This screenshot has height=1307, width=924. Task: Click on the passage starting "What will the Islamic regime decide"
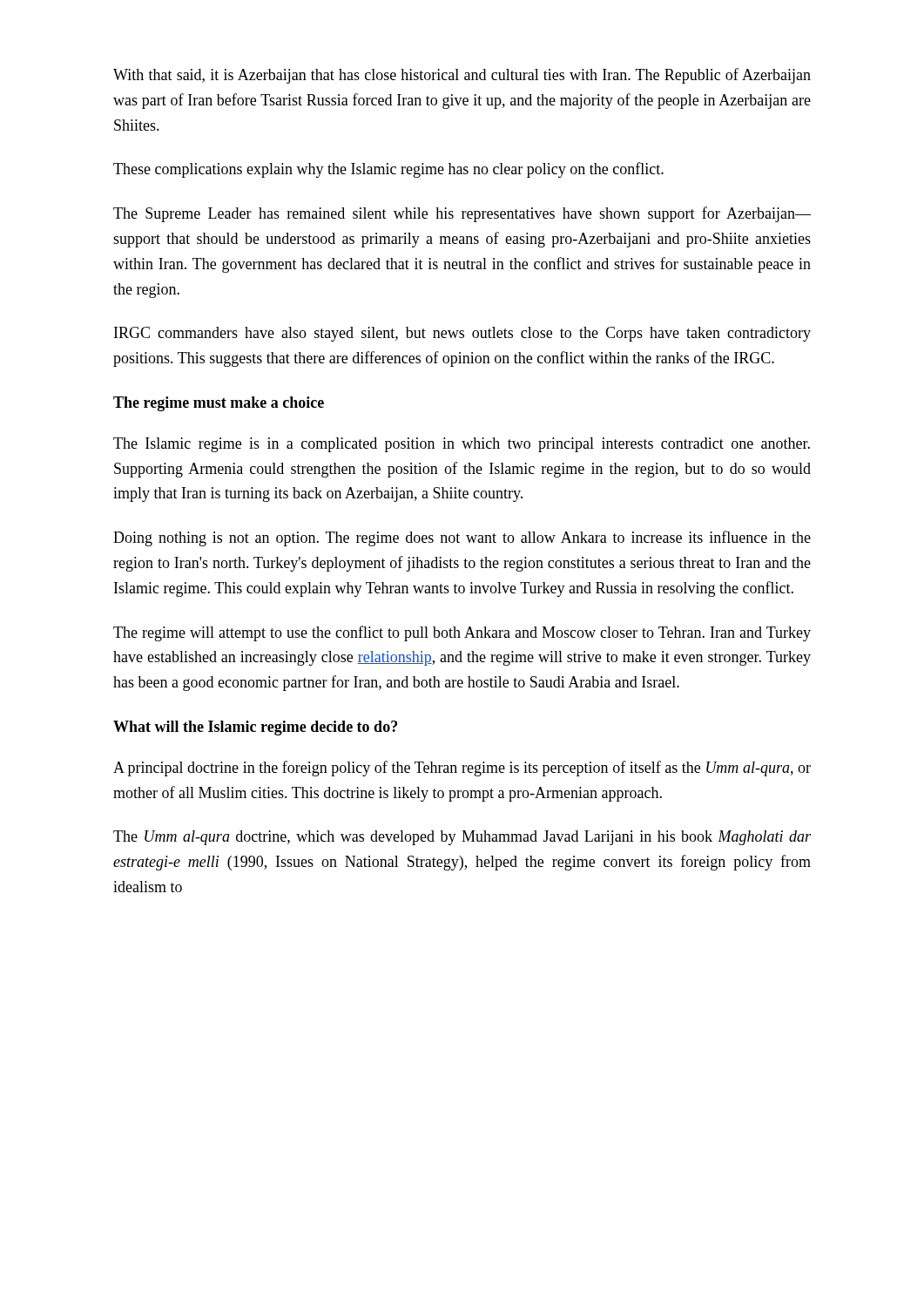256,727
